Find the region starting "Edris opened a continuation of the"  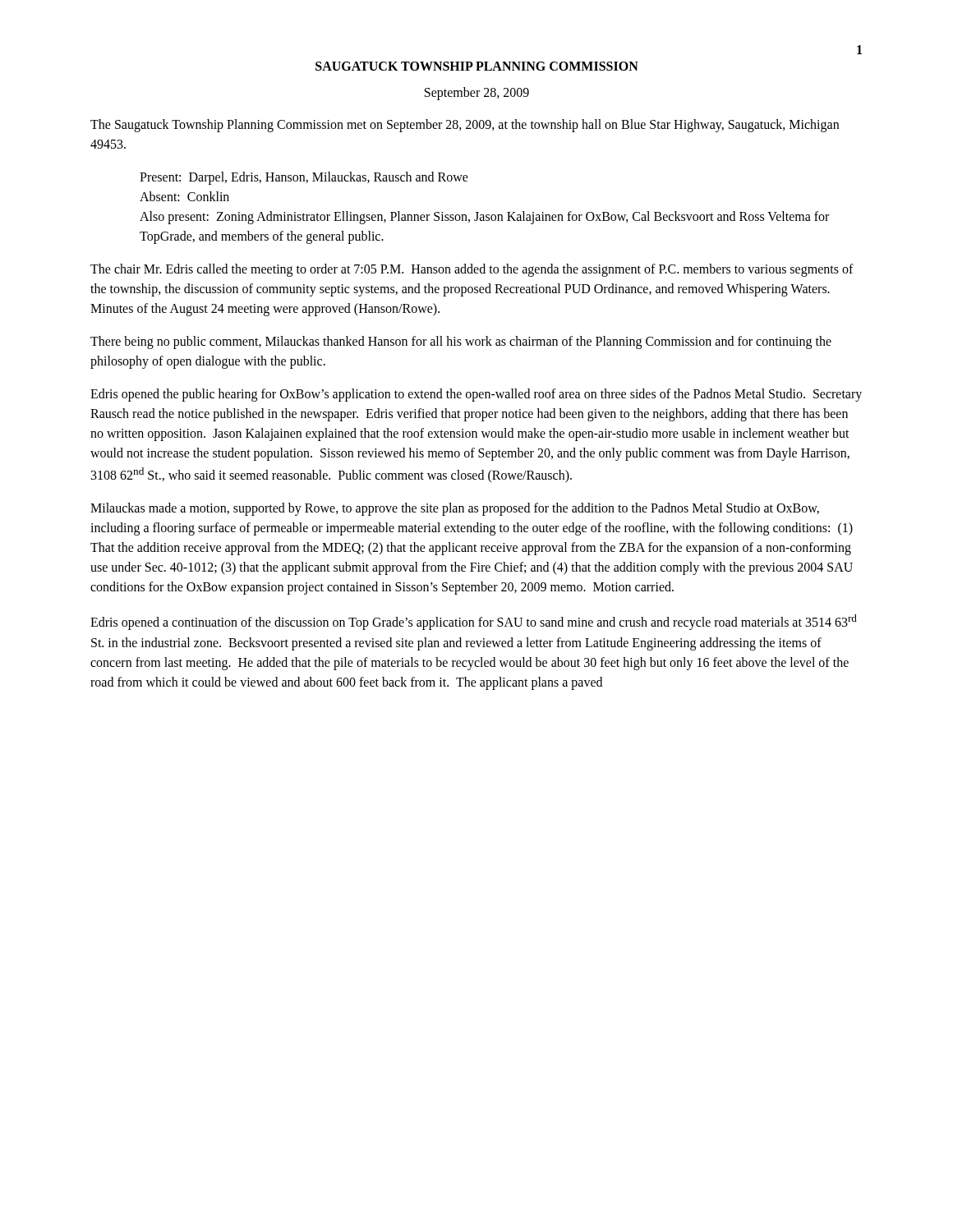click(474, 650)
